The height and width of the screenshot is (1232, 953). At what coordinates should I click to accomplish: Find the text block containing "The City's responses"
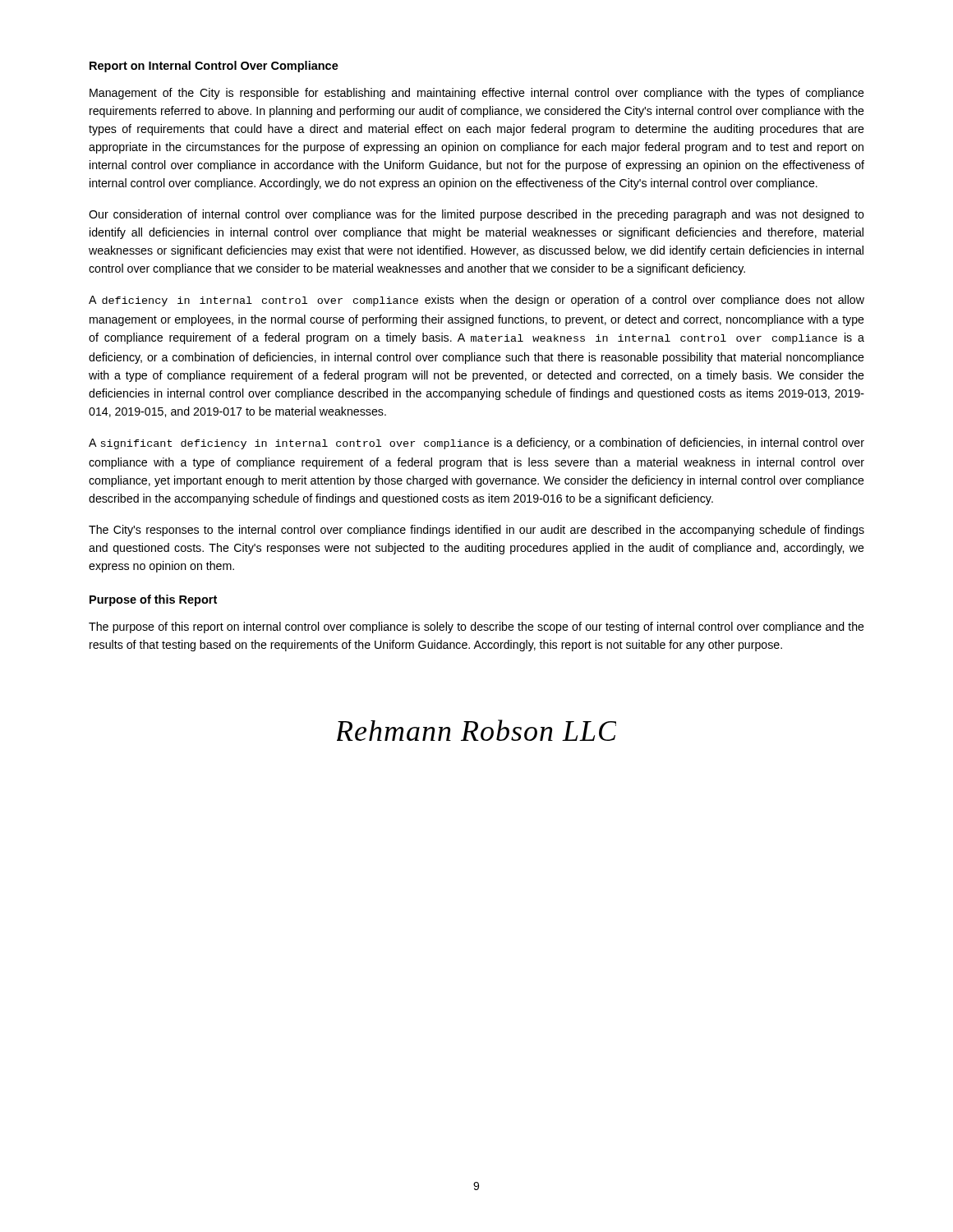coord(476,548)
